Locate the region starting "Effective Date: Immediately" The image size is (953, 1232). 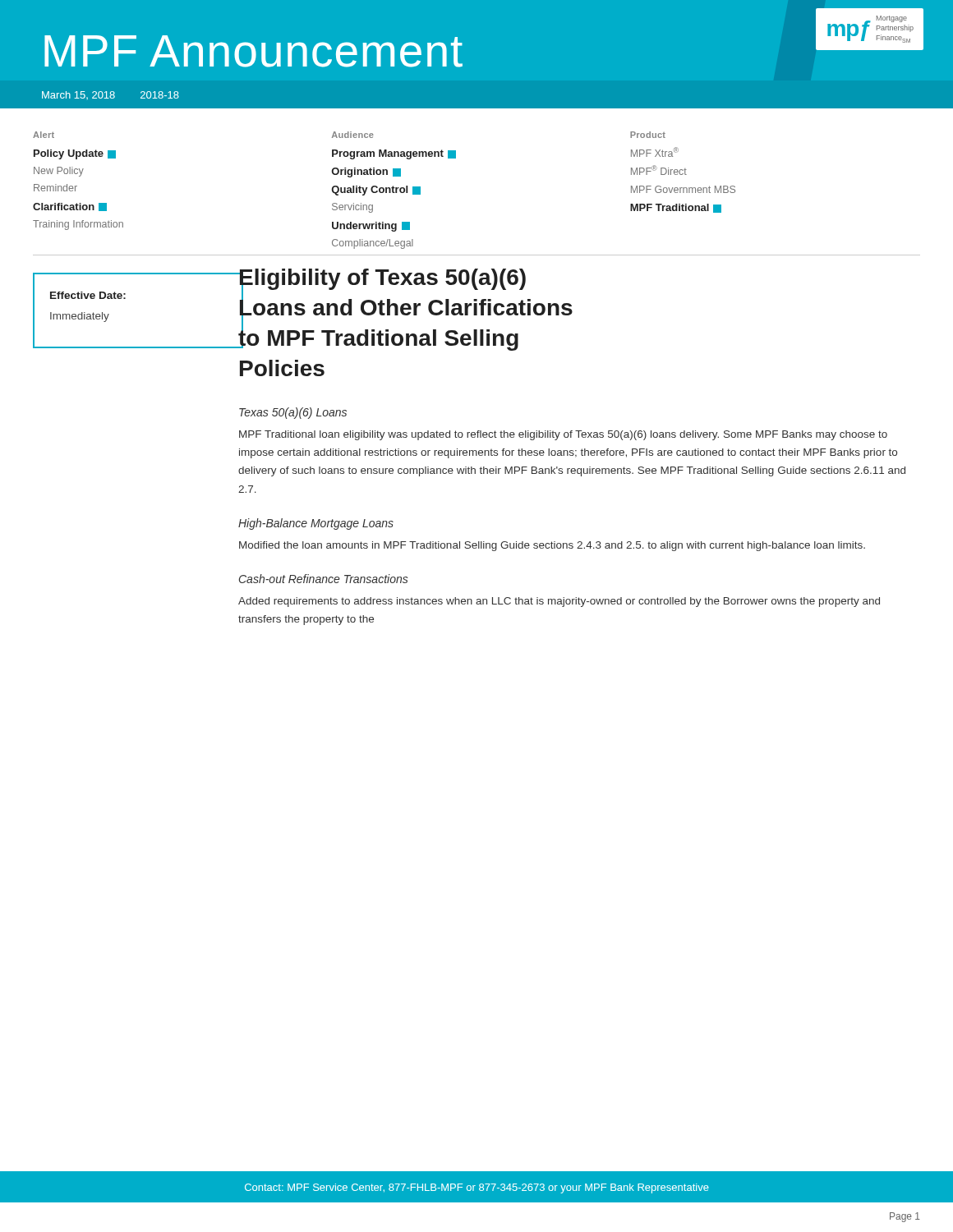88,295
